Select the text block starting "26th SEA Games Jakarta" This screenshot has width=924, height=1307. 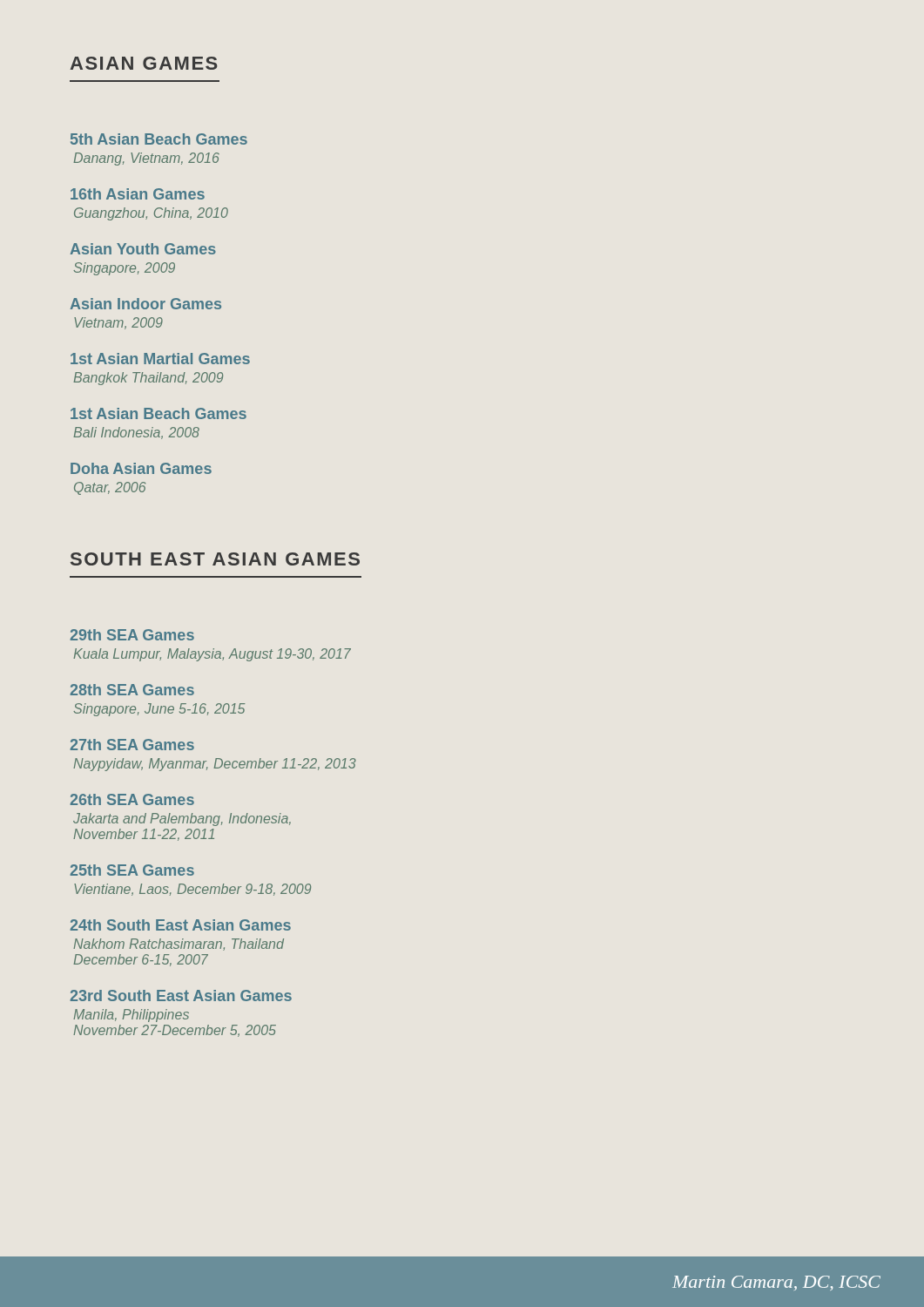pos(132,799)
